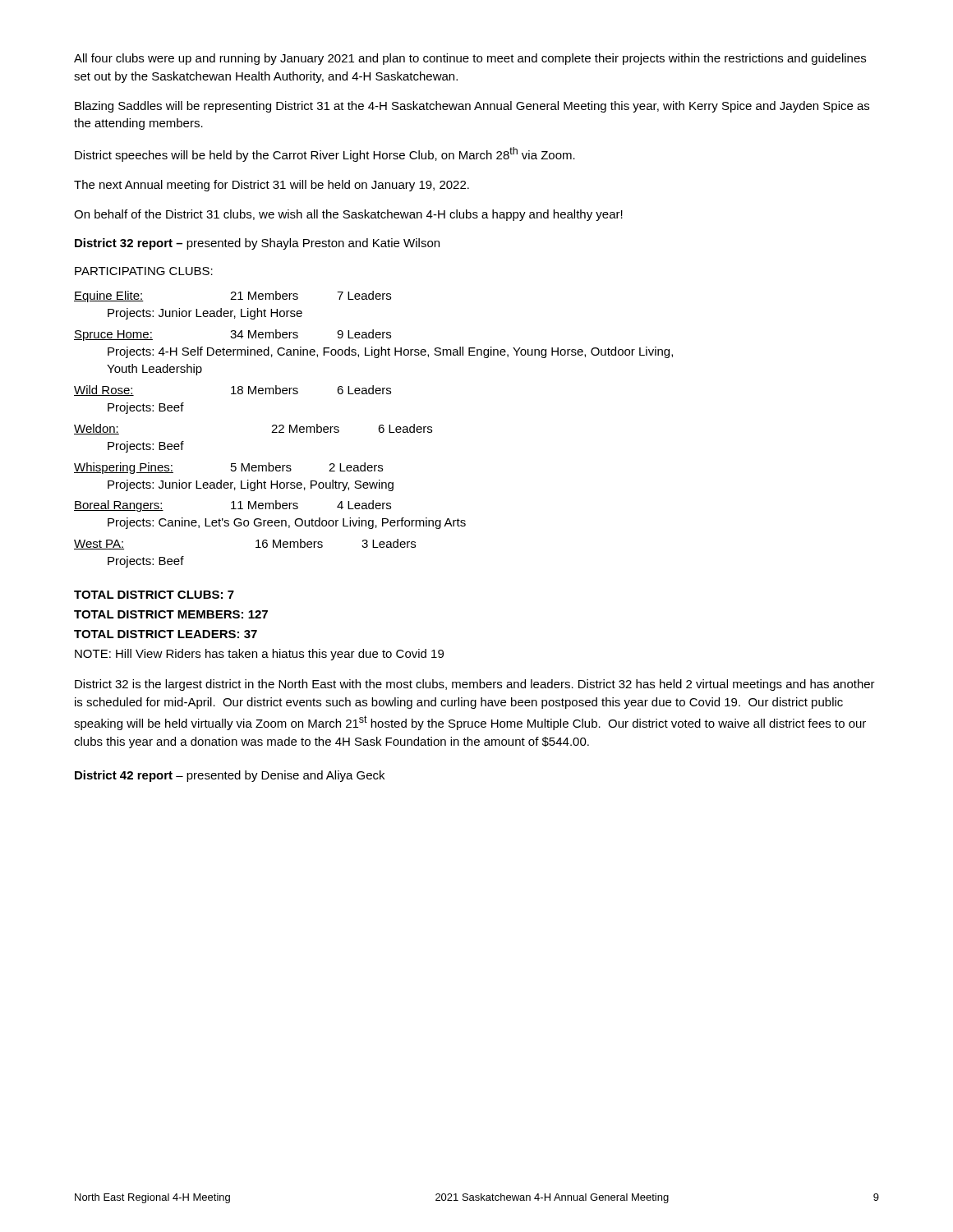Select the element starting "West PA: 16 Members 3 Leaders Projects: Beef"
Image resolution: width=953 pixels, height=1232 pixels.
pos(100,544)
